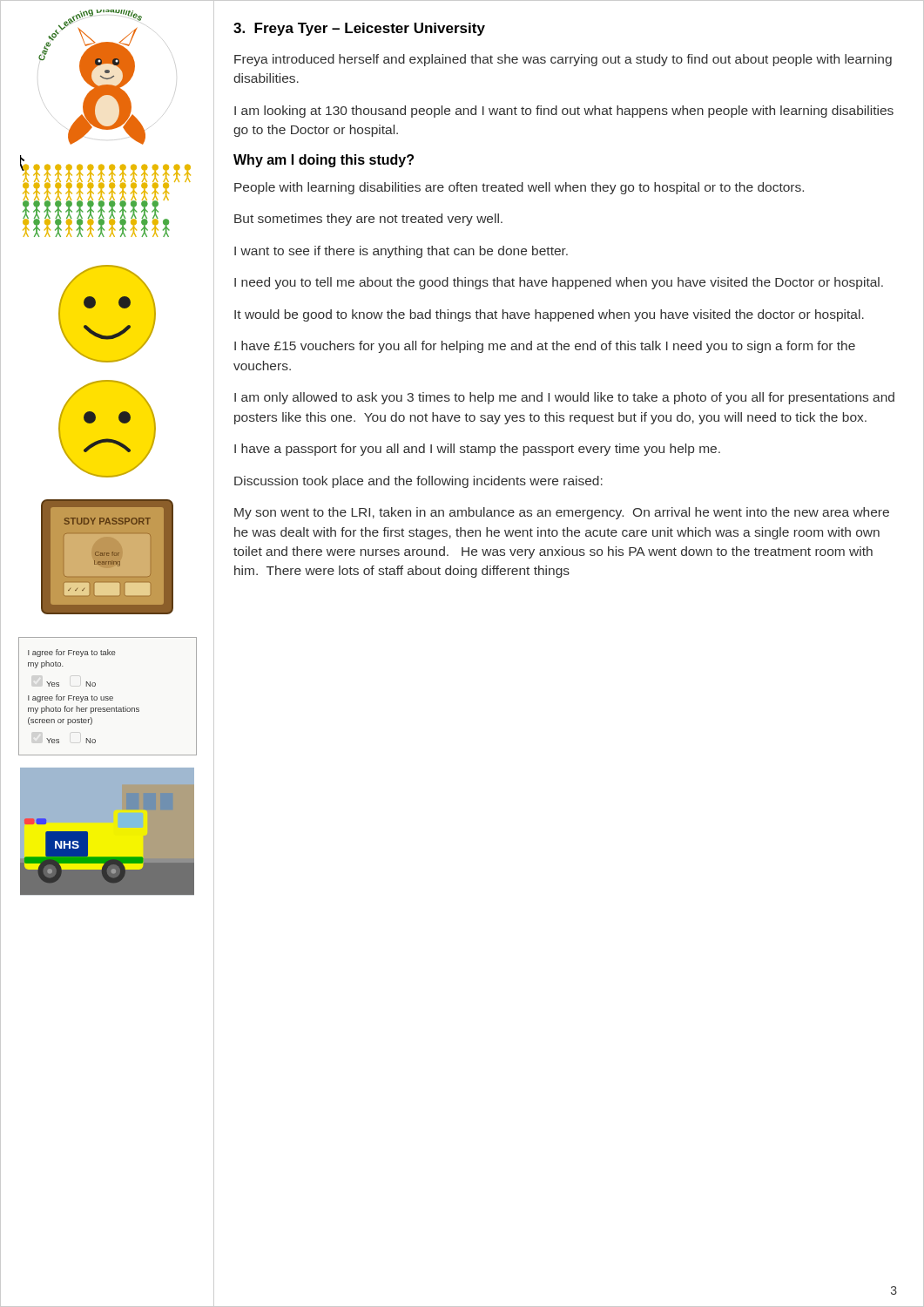Point to the block beginning "People with learning disabilities are often treated"
924x1307 pixels.
[x=519, y=187]
